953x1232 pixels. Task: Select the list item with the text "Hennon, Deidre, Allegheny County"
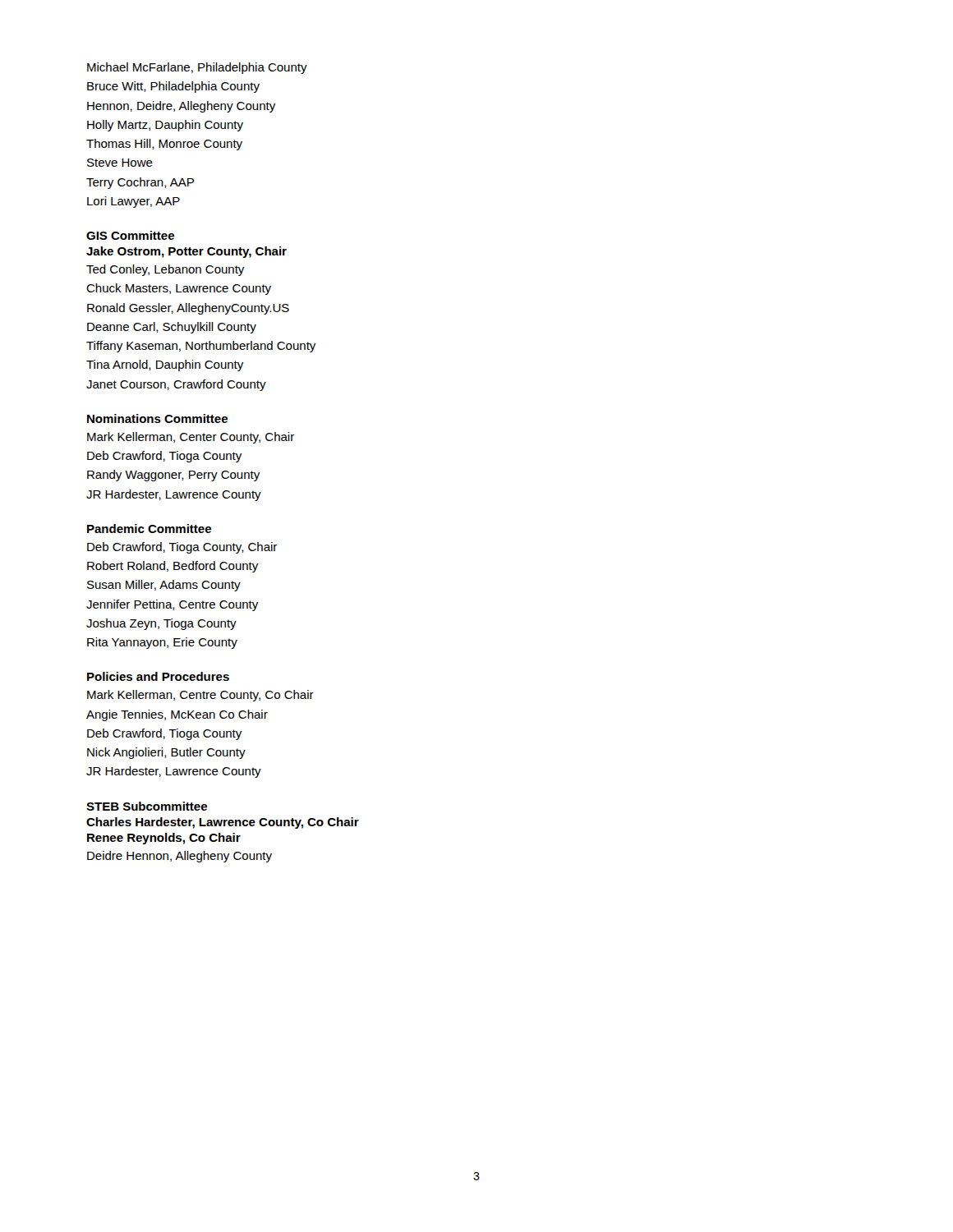[x=181, y=105]
